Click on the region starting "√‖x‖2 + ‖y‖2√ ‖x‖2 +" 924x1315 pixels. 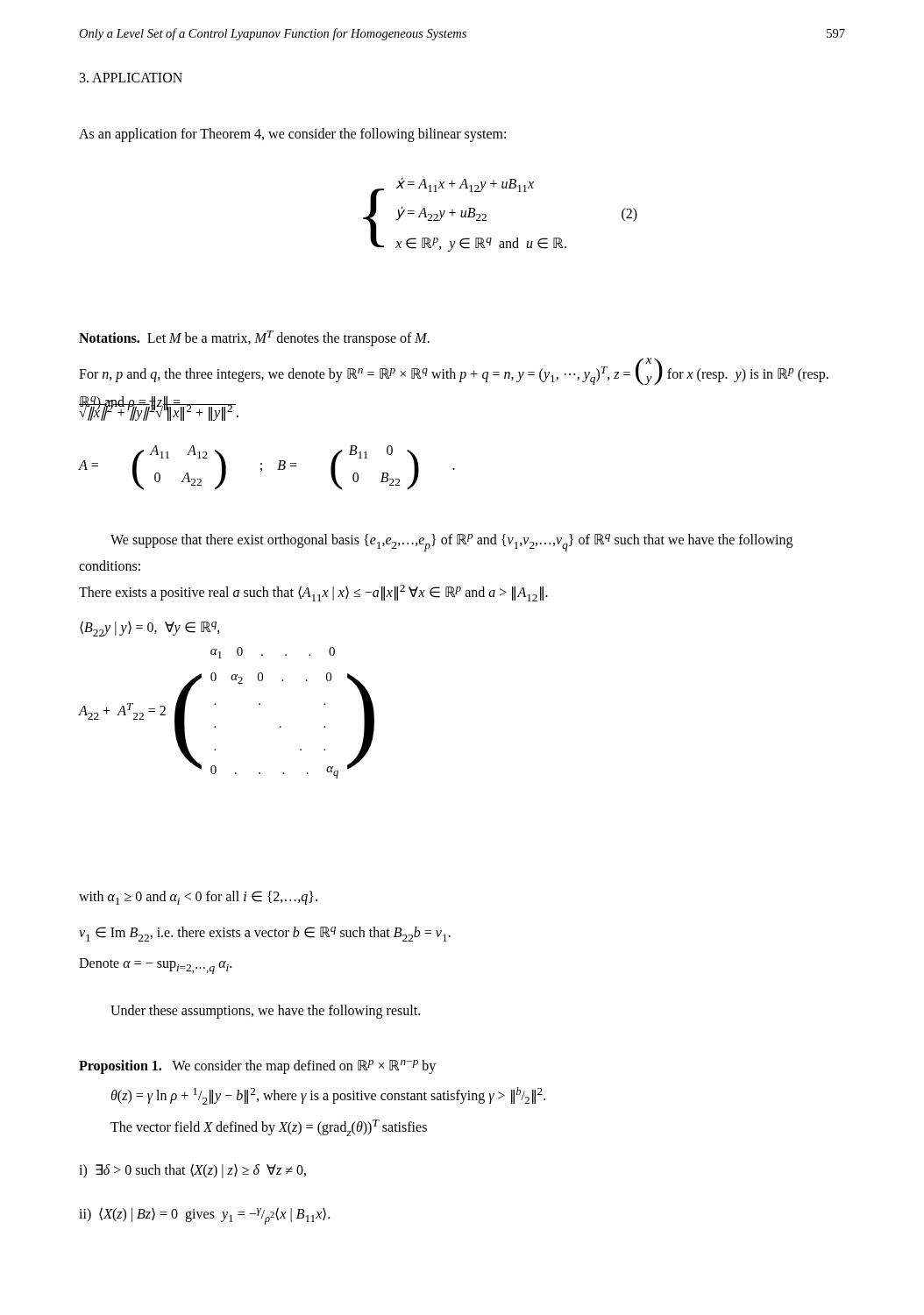coord(159,411)
